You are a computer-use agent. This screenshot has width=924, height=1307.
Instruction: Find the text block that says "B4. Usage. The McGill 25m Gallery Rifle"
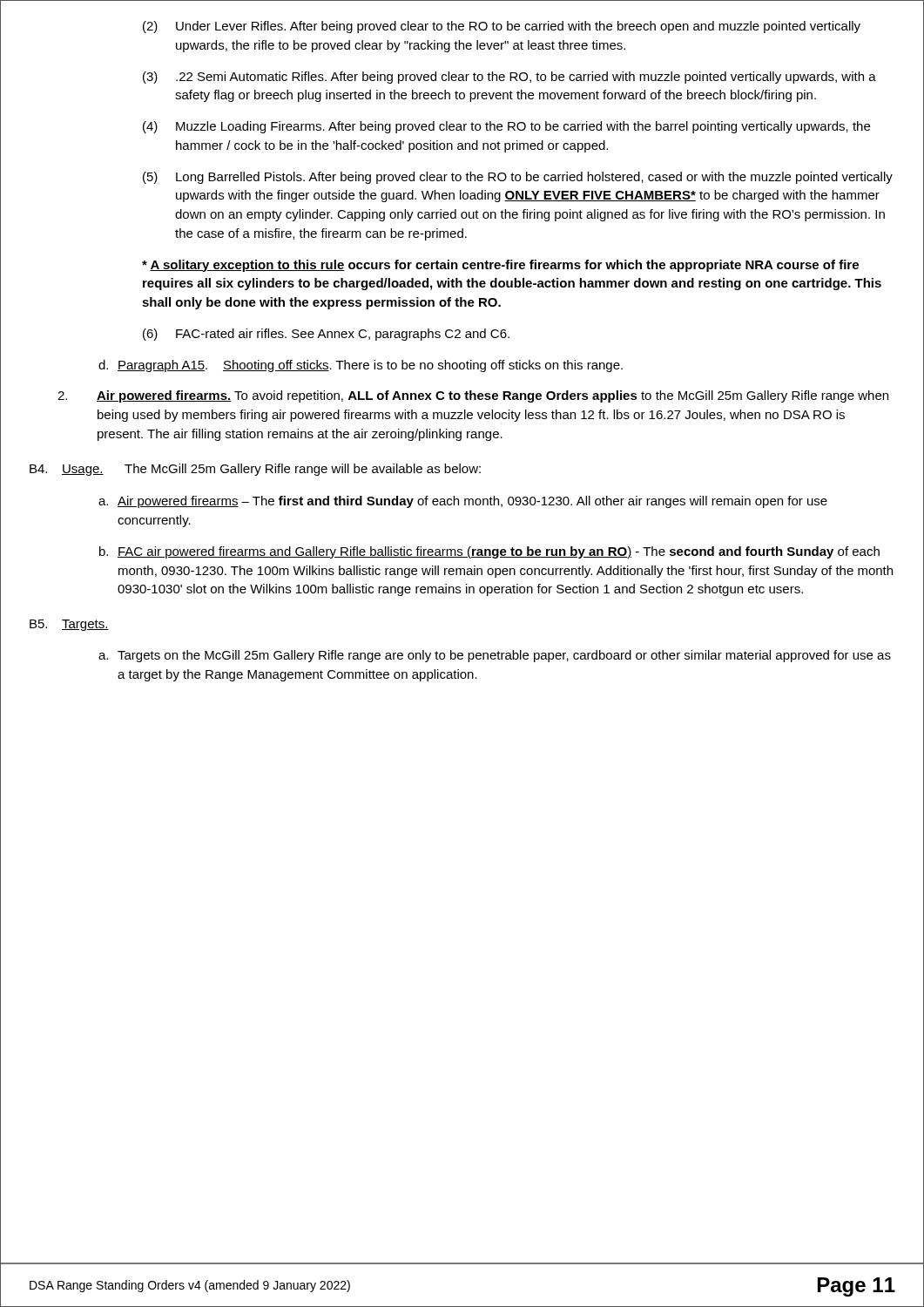point(255,468)
